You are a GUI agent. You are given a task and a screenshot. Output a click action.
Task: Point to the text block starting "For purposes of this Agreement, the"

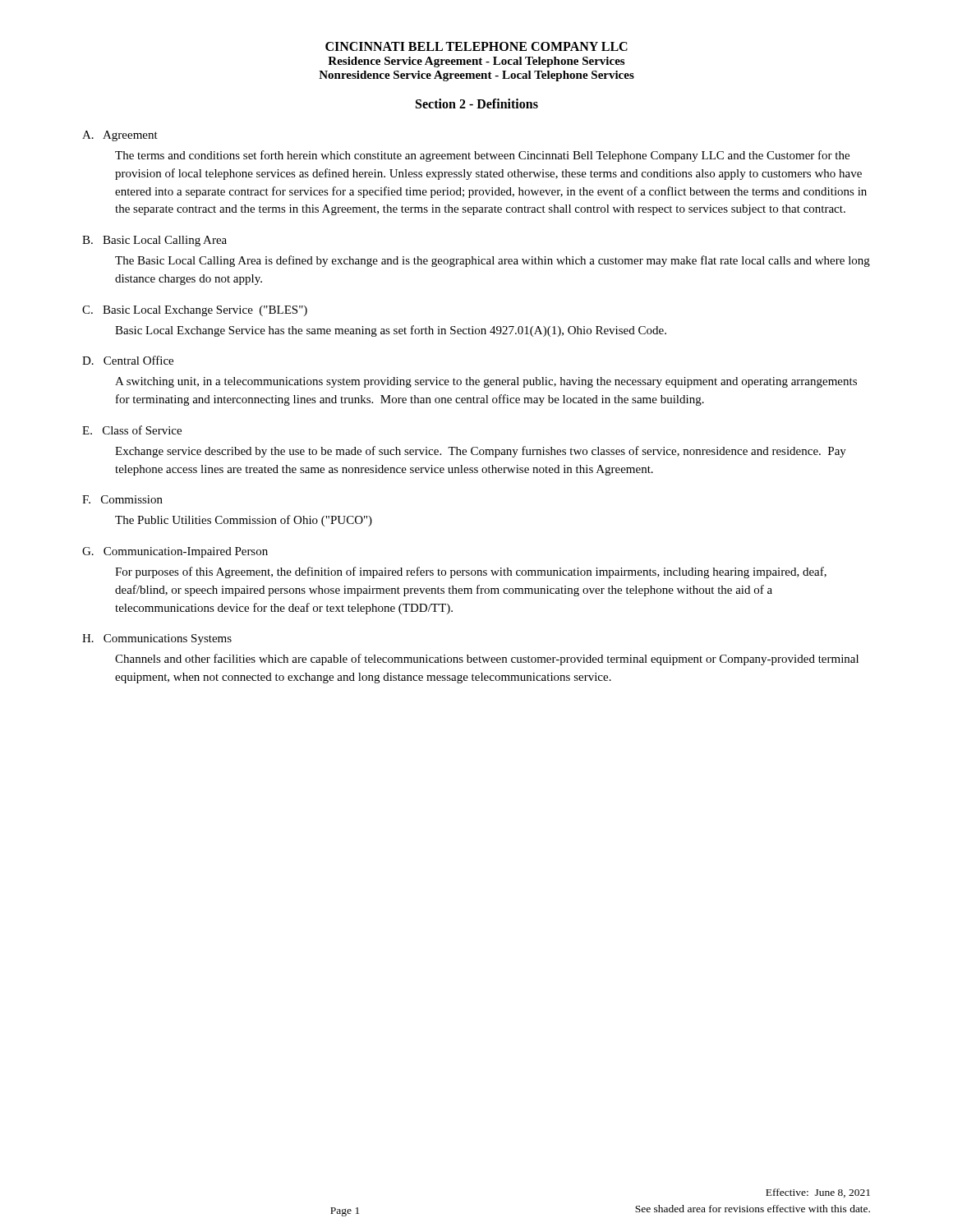471,590
